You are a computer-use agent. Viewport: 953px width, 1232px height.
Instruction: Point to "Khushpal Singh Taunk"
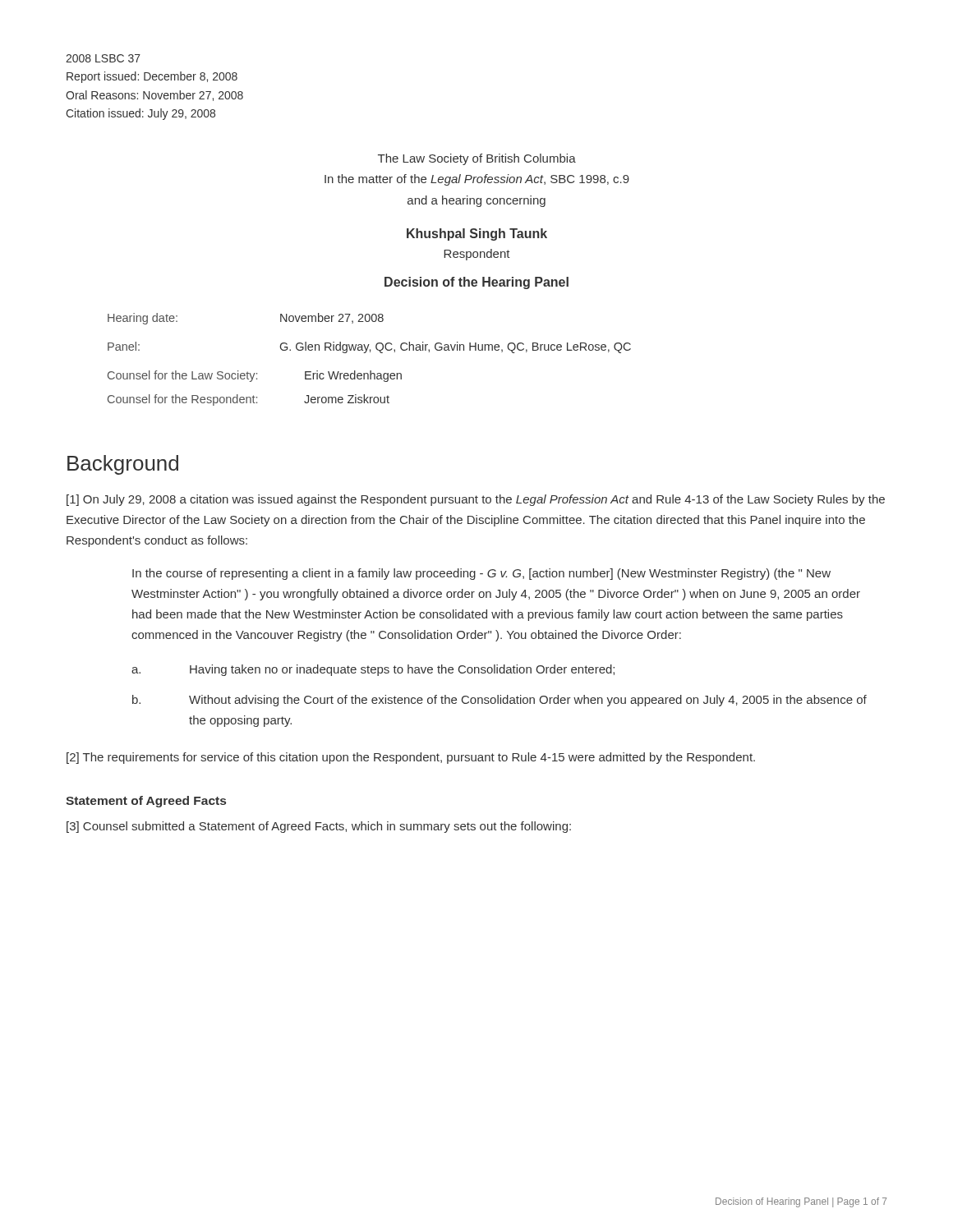point(476,234)
